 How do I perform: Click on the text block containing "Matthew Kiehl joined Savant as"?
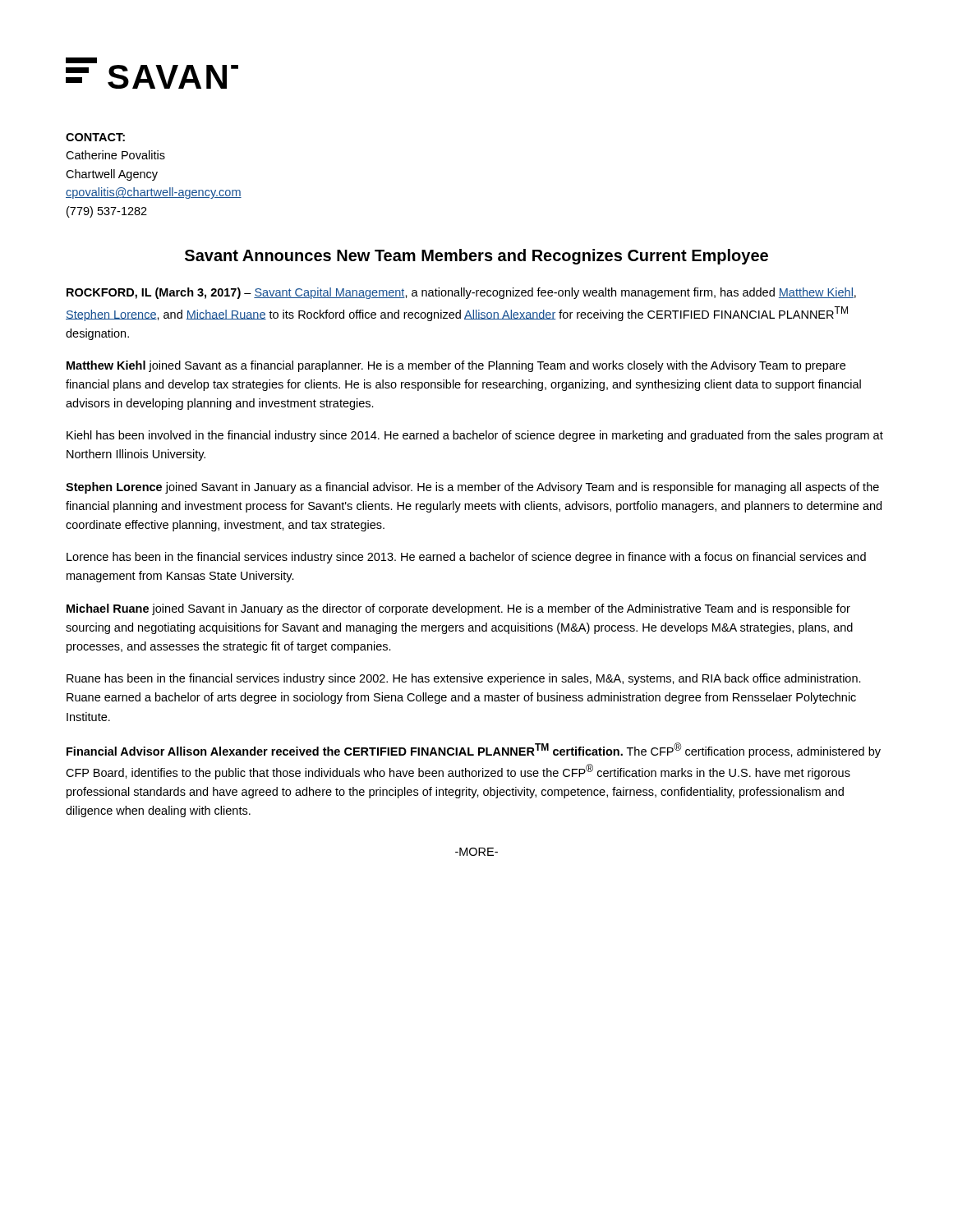click(x=464, y=384)
